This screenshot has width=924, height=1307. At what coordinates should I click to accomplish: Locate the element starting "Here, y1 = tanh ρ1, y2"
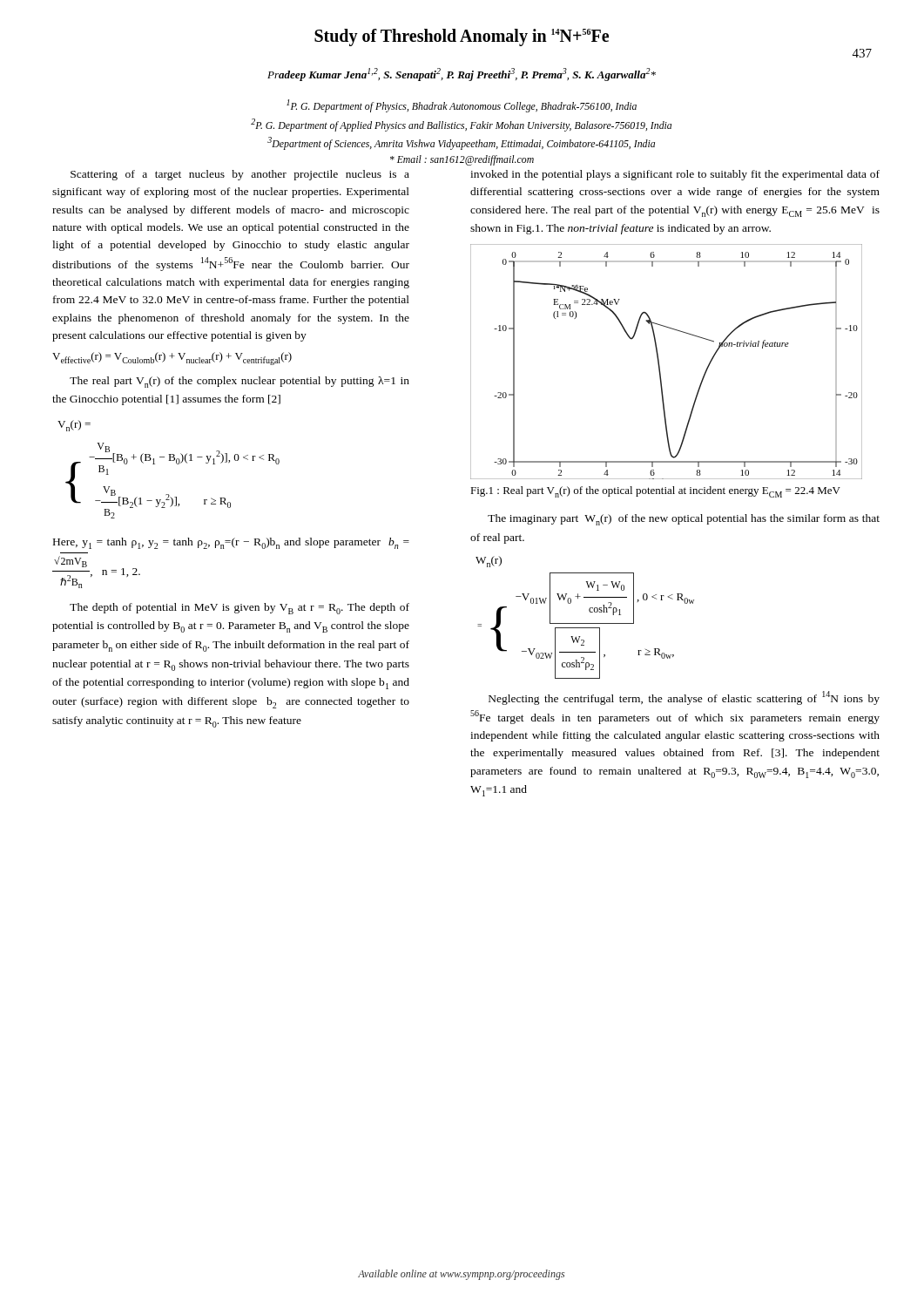coord(231,543)
